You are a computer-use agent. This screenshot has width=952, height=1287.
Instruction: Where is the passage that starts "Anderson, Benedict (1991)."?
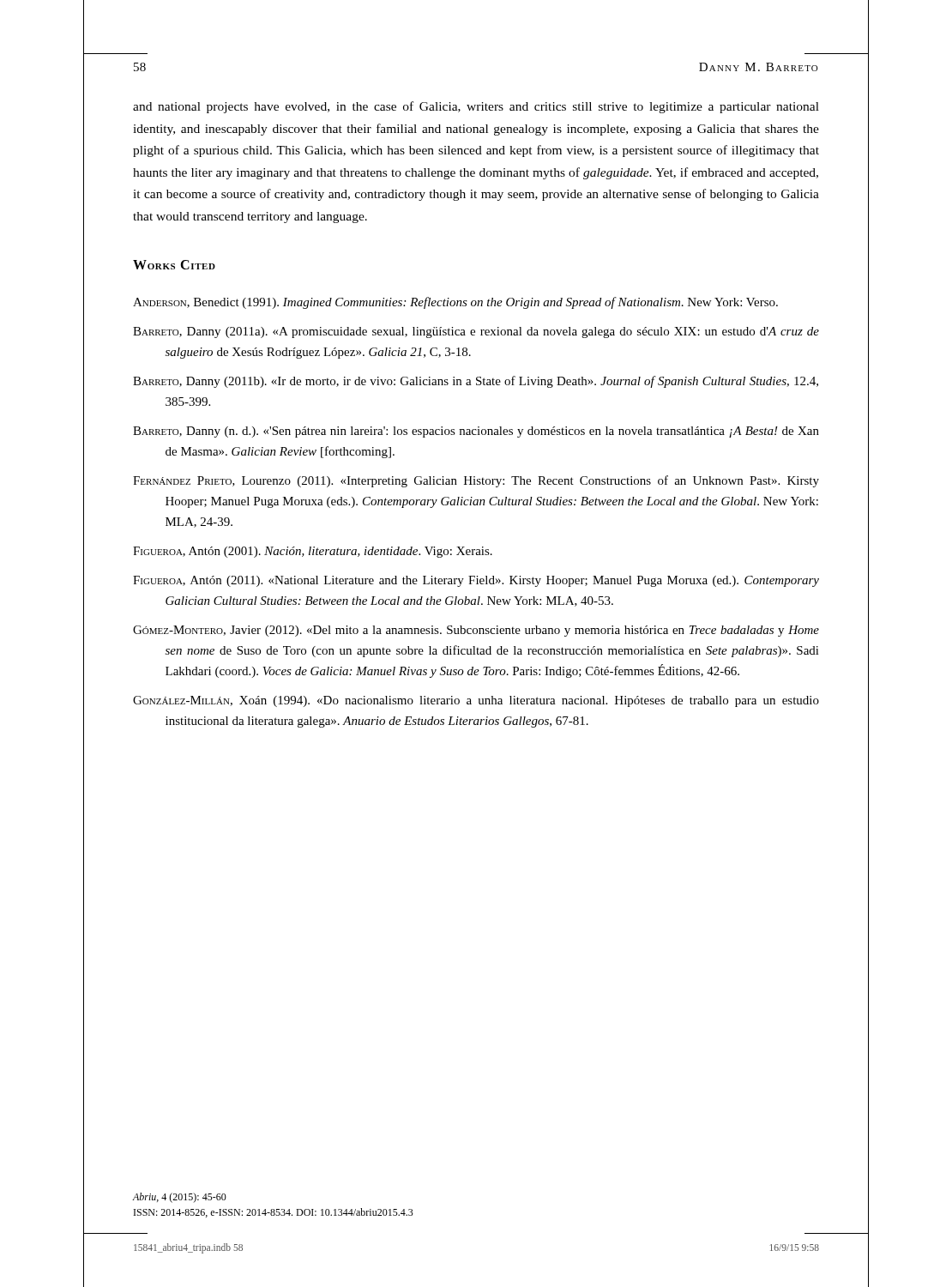click(x=456, y=302)
